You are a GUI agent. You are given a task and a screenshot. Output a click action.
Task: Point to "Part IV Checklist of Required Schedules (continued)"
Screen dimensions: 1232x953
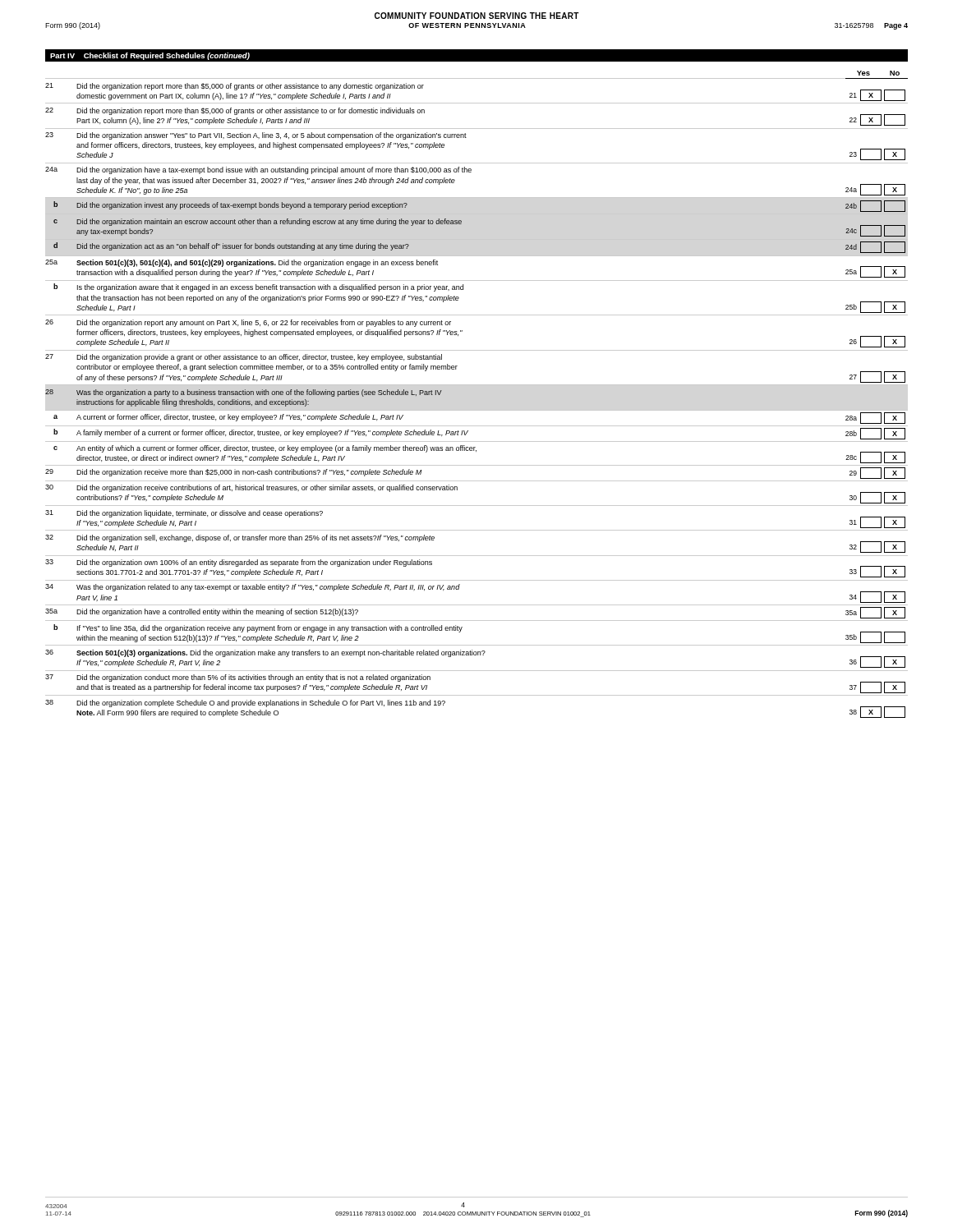click(x=150, y=55)
